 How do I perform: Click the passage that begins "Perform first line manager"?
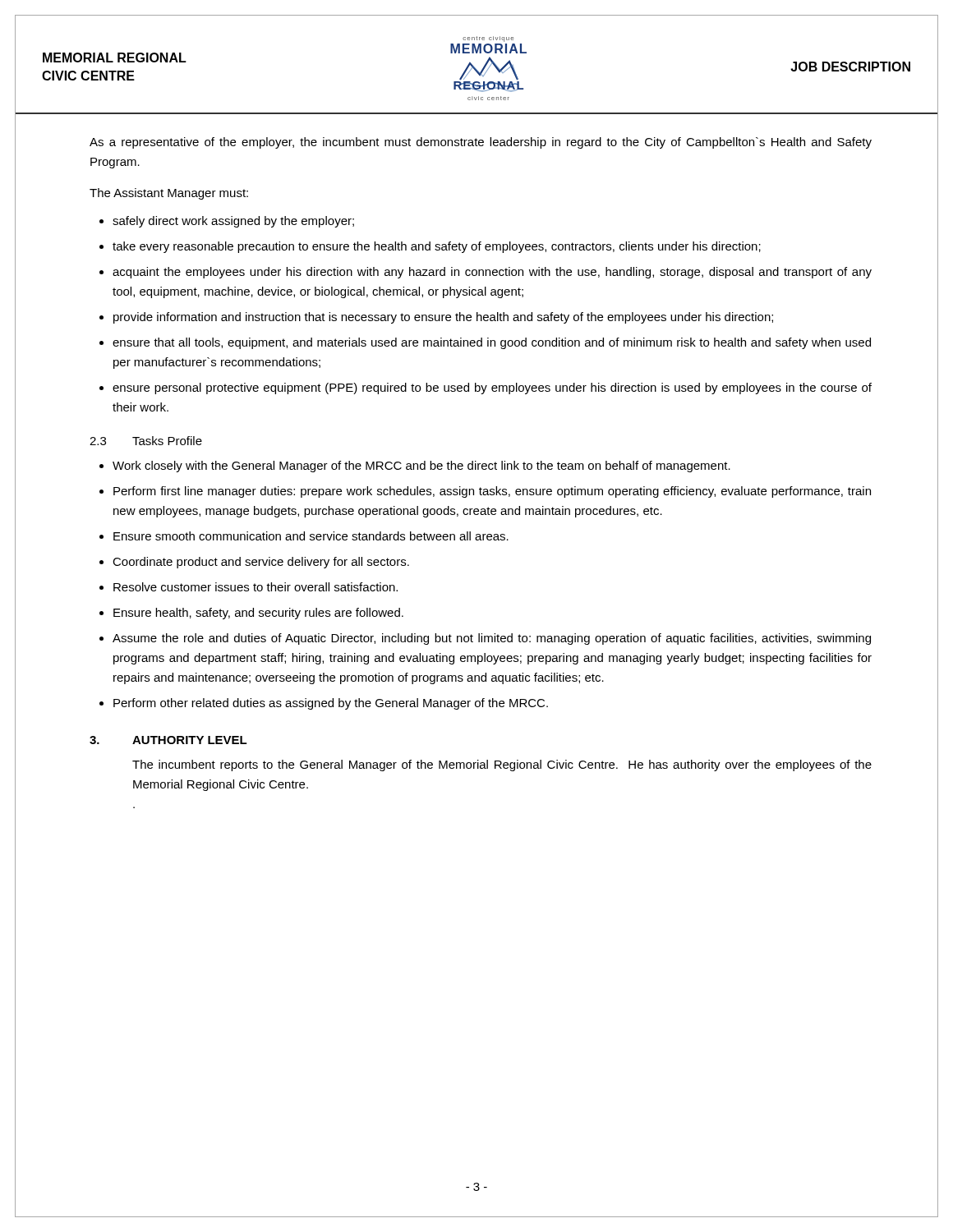[x=492, y=501]
